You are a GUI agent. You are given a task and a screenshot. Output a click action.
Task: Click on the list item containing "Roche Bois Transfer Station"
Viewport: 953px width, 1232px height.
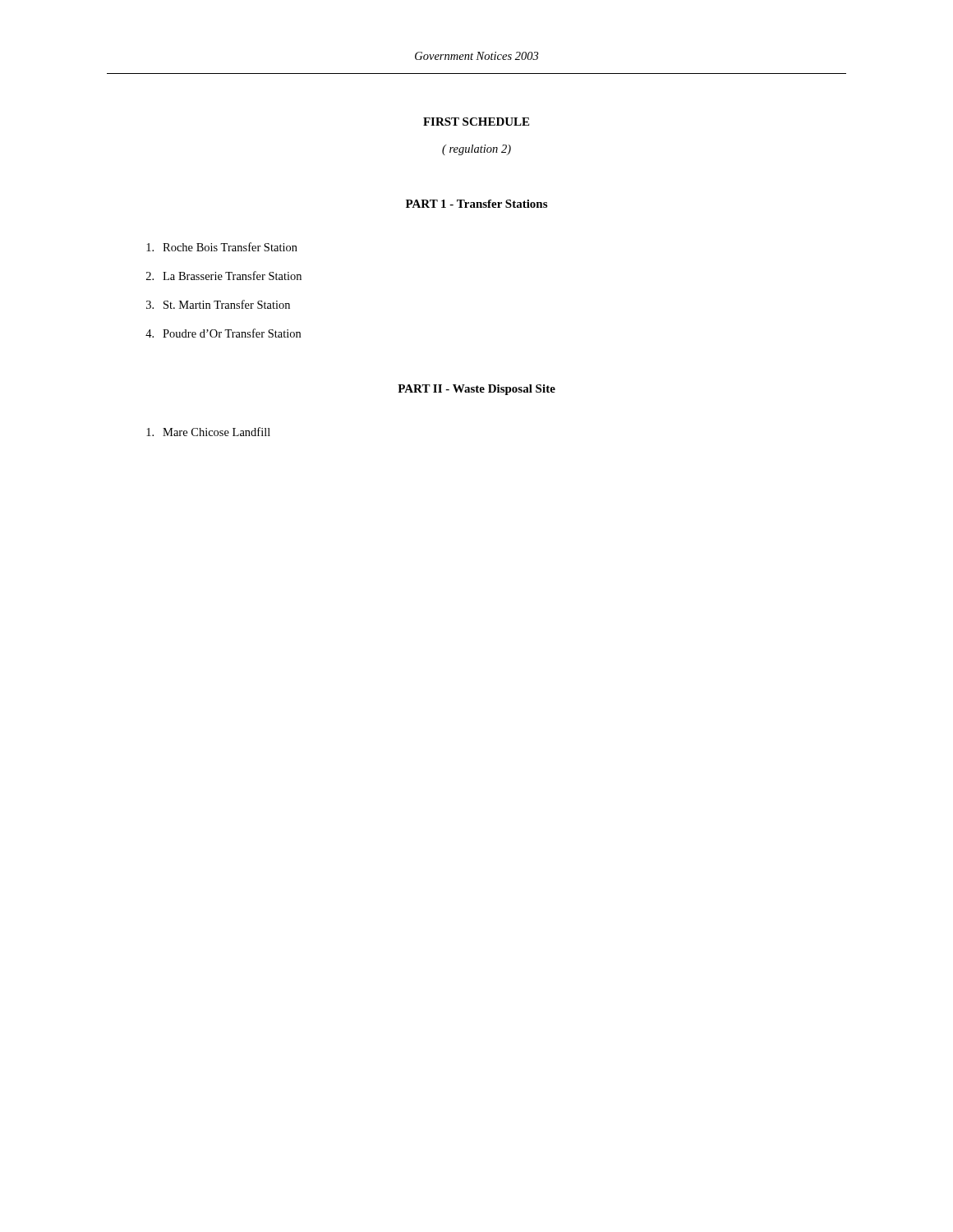(x=214, y=248)
